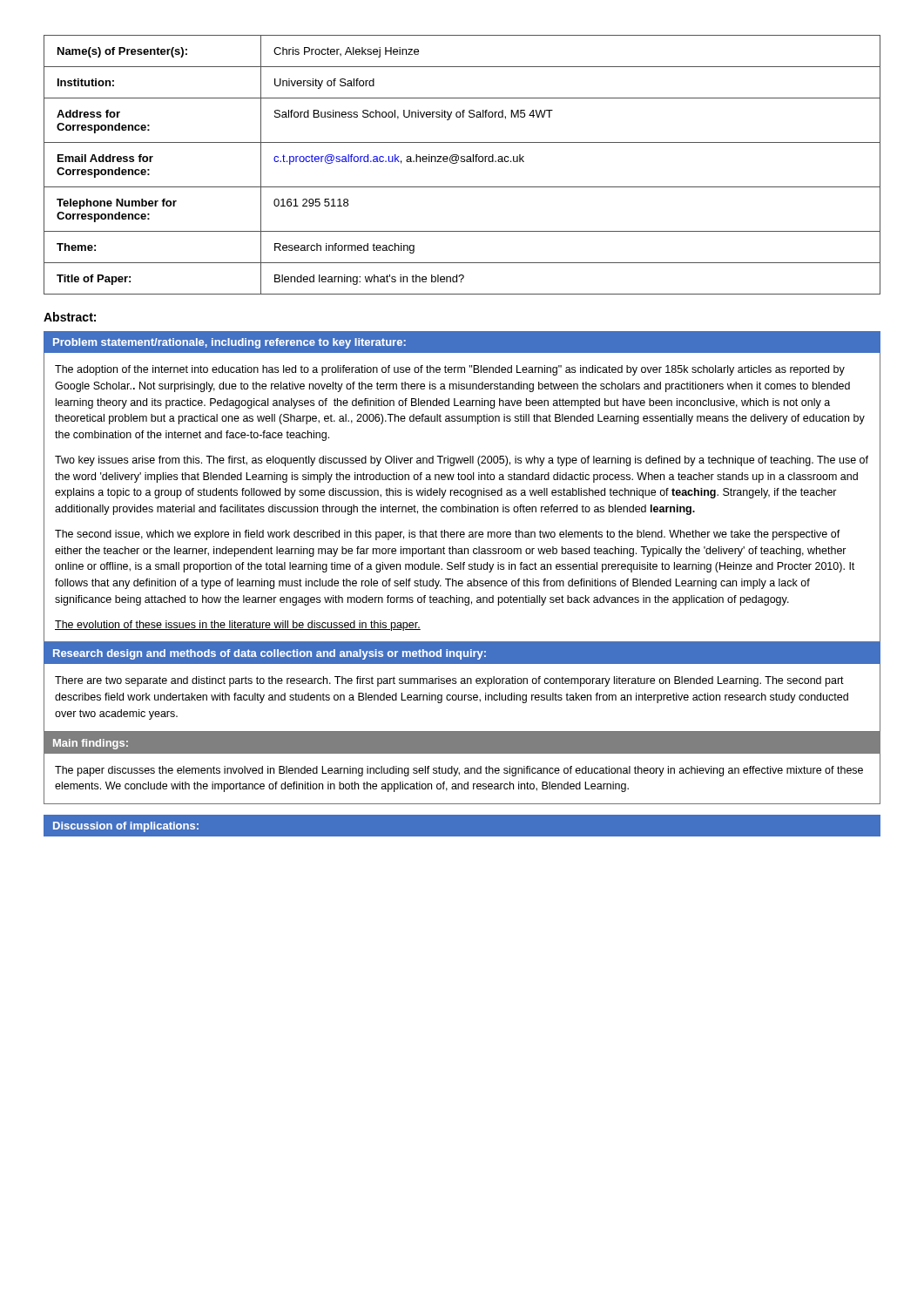Find the text block that says "The paper discusses the elements"
The width and height of the screenshot is (924, 1307).
click(462, 778)
